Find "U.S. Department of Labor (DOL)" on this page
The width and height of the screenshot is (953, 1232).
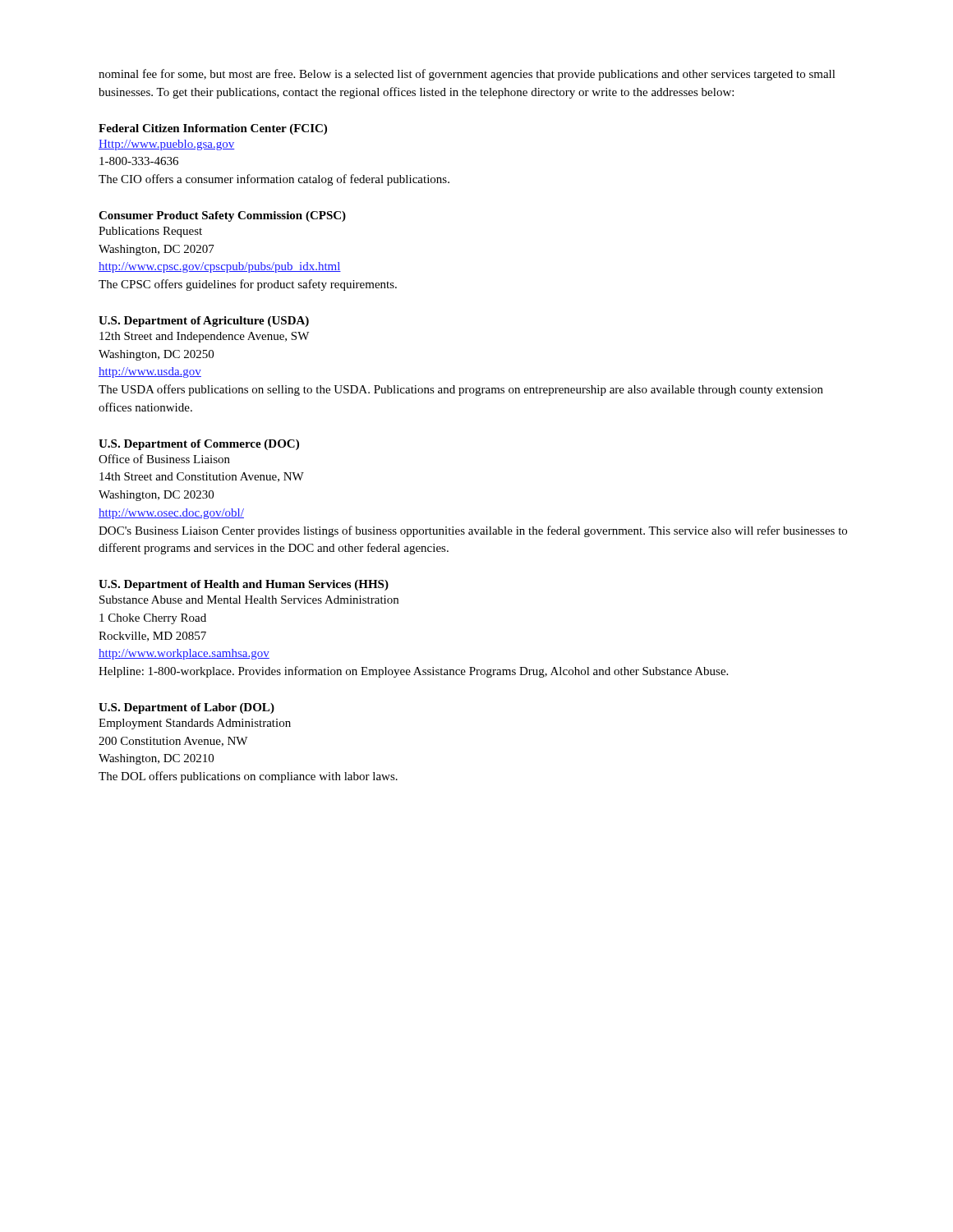[186, 707]
